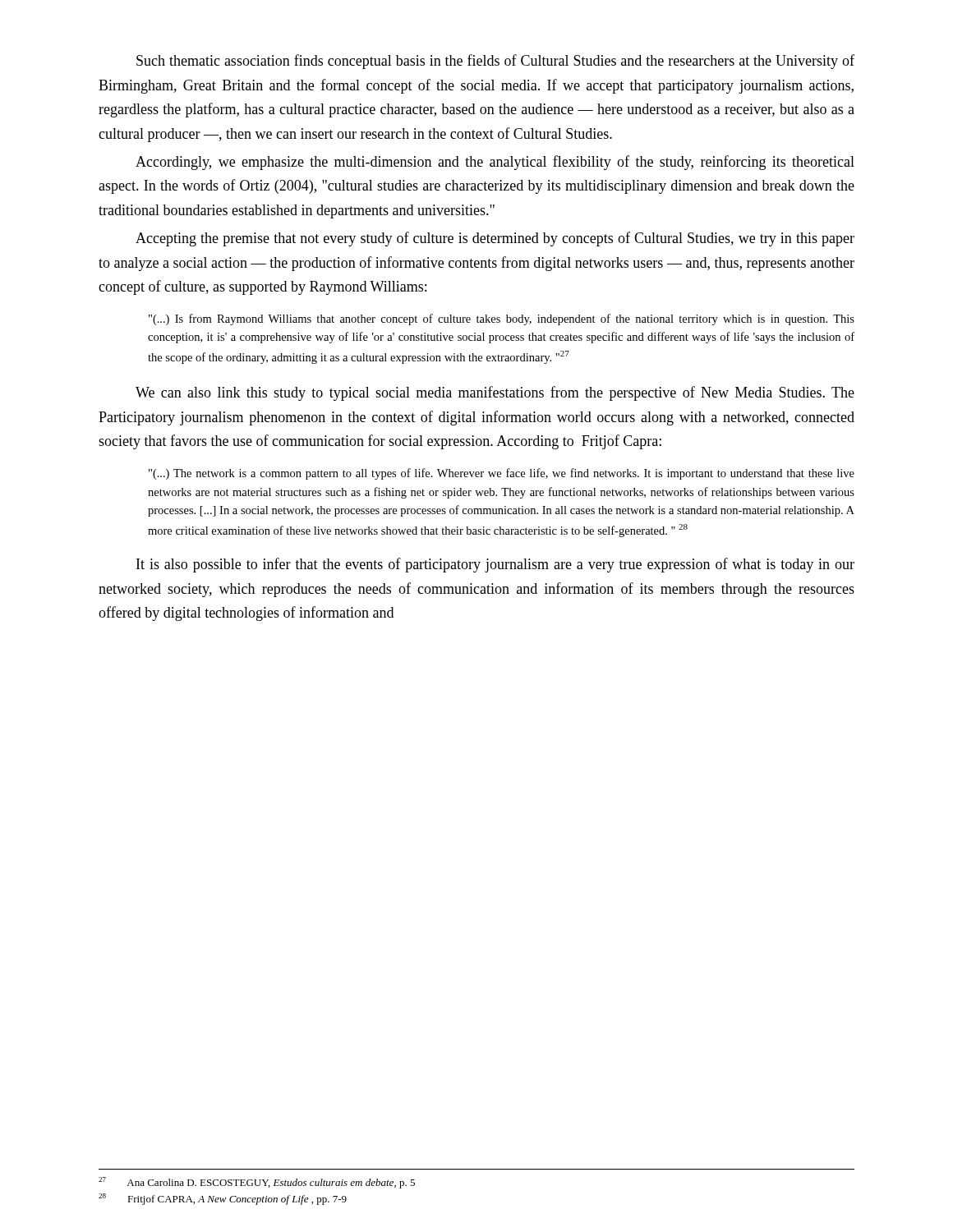Locate the block of text that opens with "27 Ana Carolina D. ESCOSTEGUY, Estudos culturais"
The width and height of the screenshot is (953, 1232).
tap(257, 1182)
